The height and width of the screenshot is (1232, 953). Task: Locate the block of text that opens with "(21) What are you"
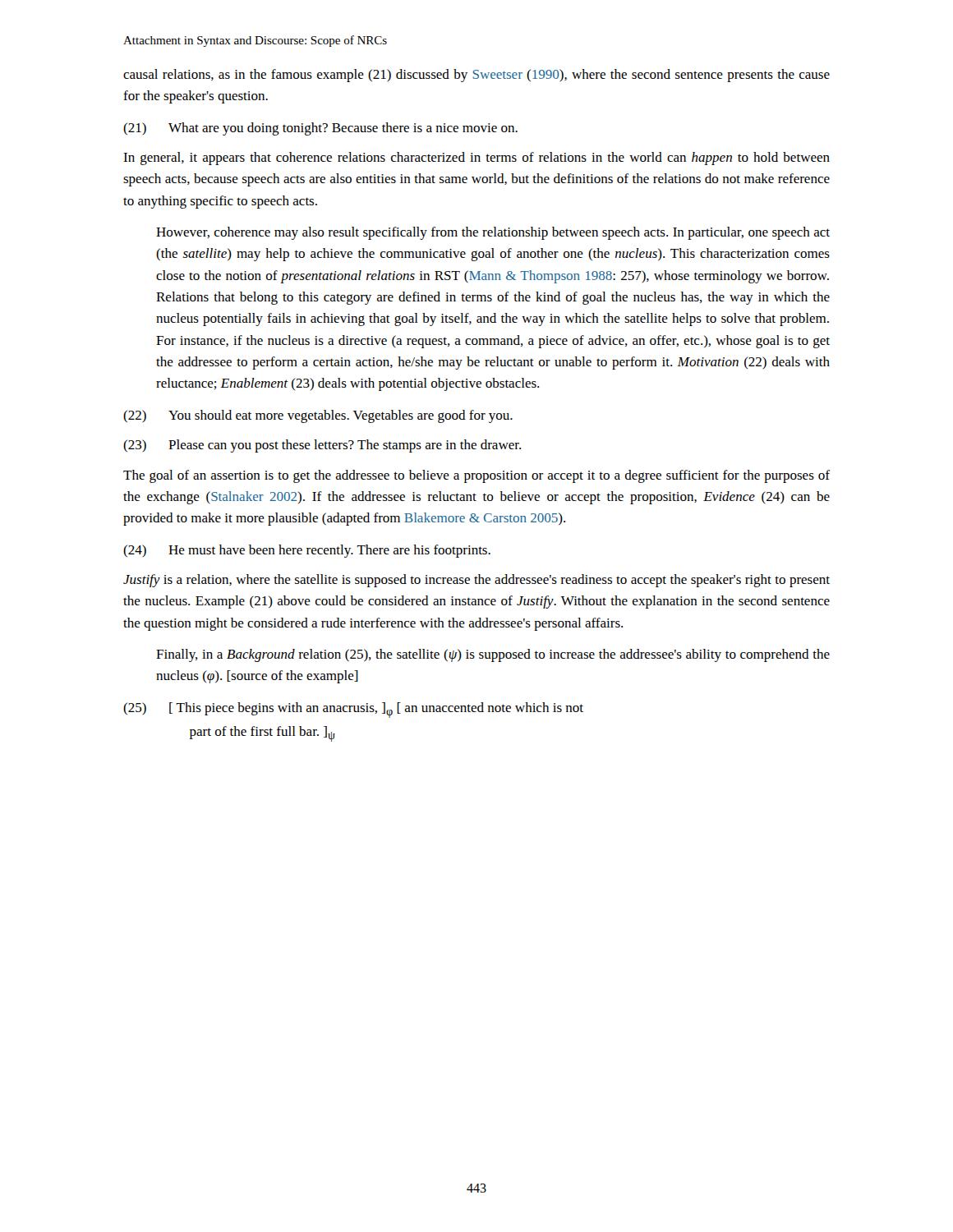click(476, 128)
